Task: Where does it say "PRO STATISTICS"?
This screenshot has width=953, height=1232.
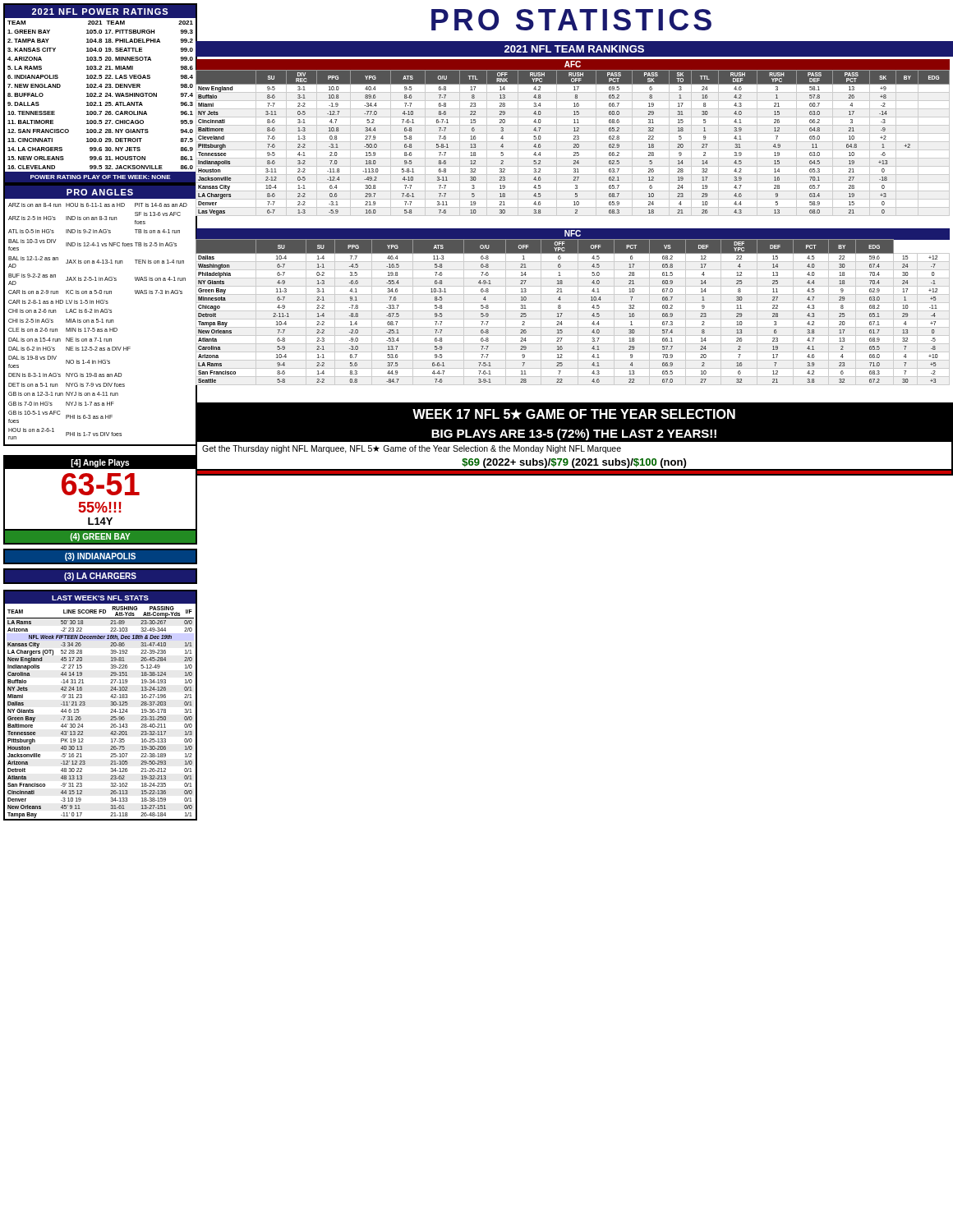Action: [x=573, y=20]
